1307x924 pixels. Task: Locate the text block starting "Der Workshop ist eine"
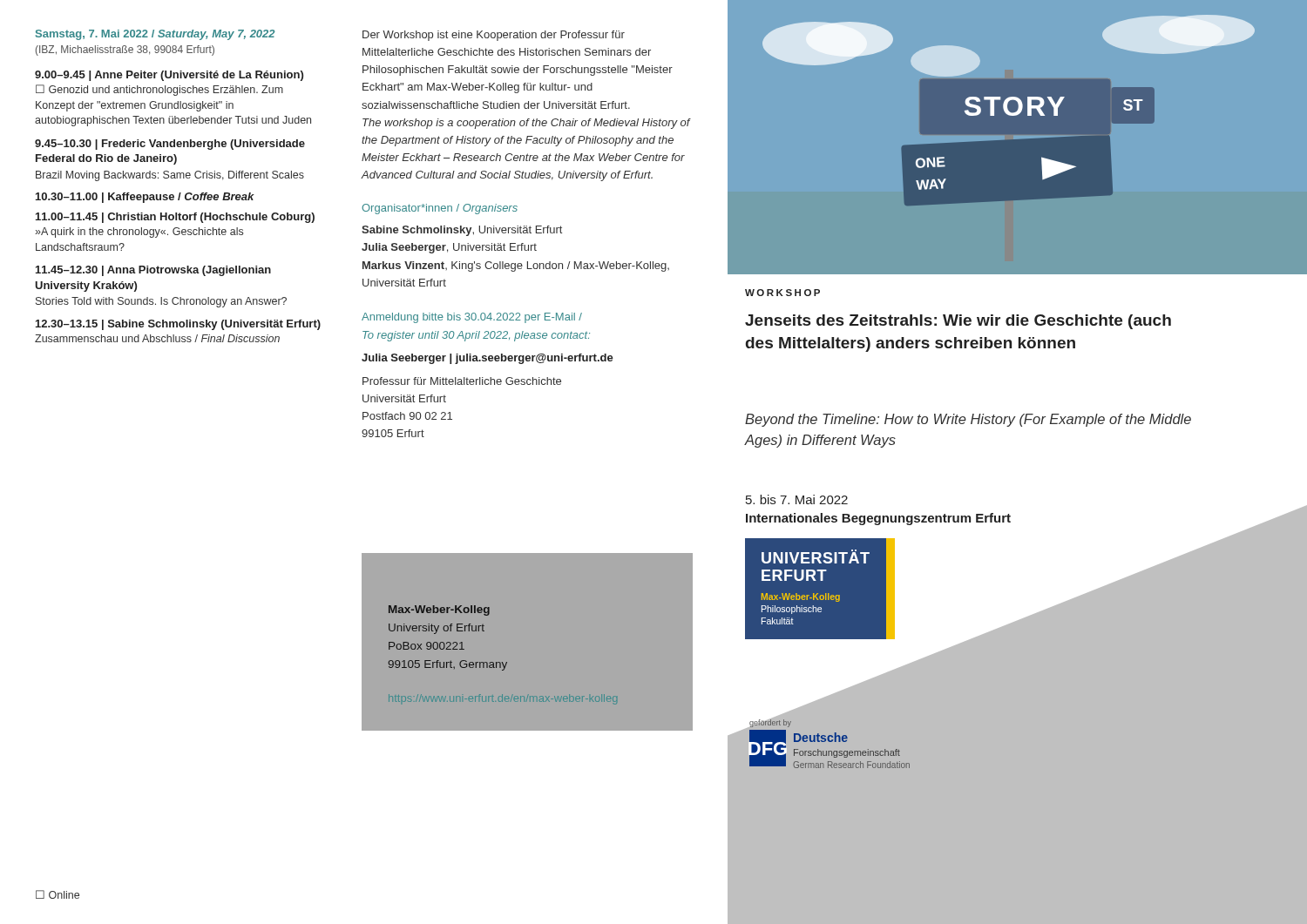tap(526, 105)
